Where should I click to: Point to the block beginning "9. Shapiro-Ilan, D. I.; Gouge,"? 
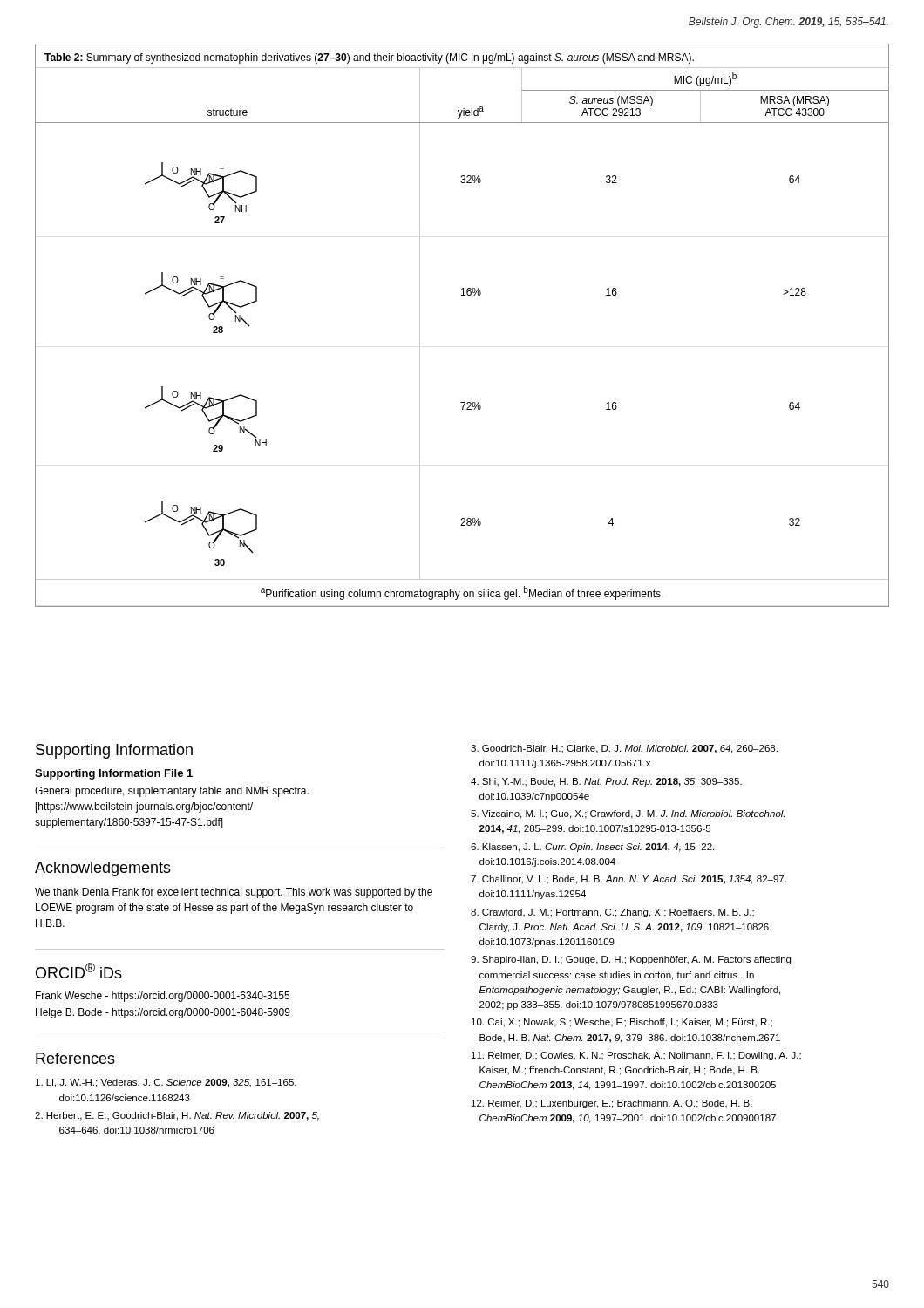631,982
